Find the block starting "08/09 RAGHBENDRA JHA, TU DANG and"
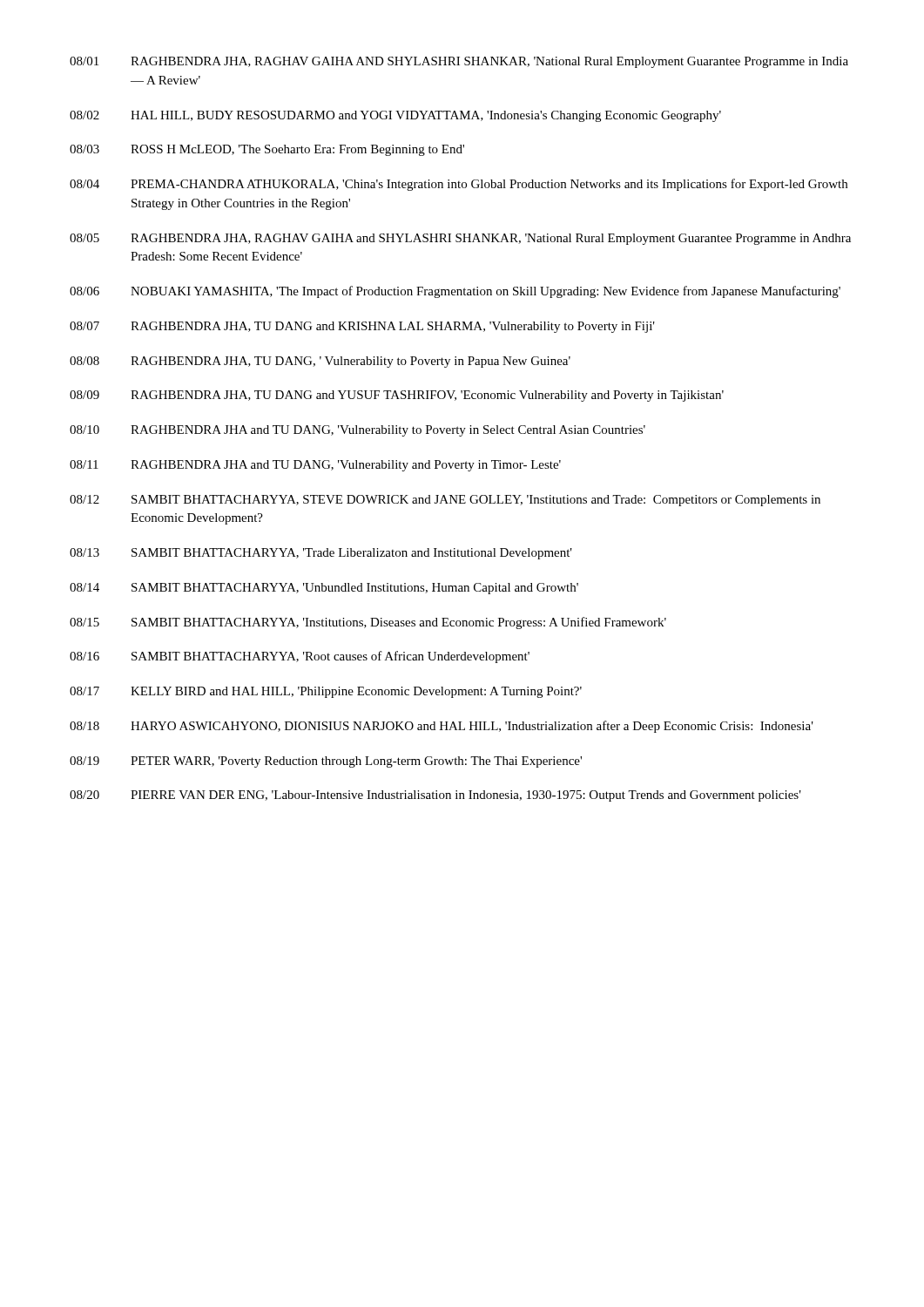 point(397,396)
